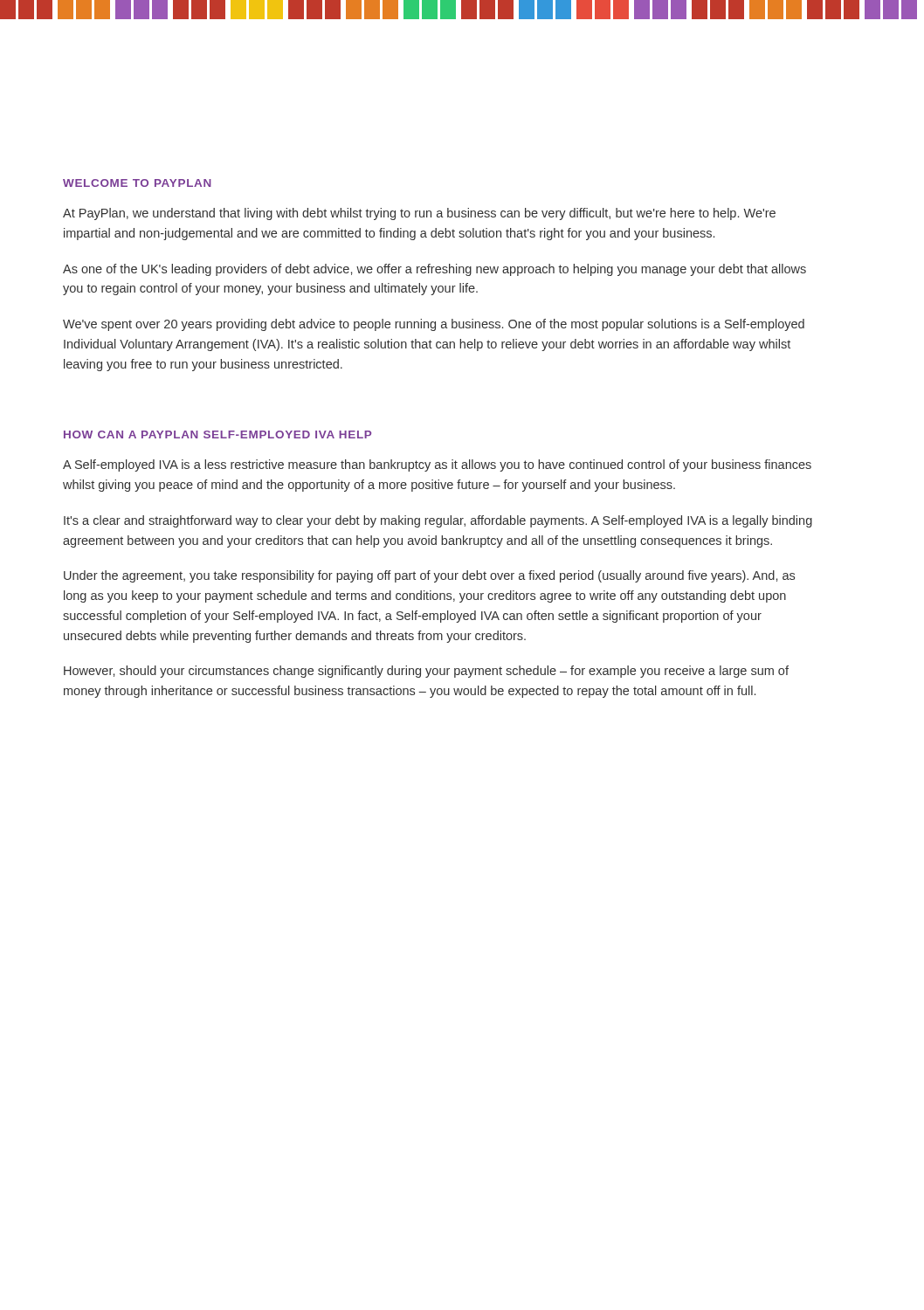Image resolution: width=924 pixels, height=1310 pixels.
Task: Point to "WELCOME TO PAYPLAN"
Action: click(138, 183)
